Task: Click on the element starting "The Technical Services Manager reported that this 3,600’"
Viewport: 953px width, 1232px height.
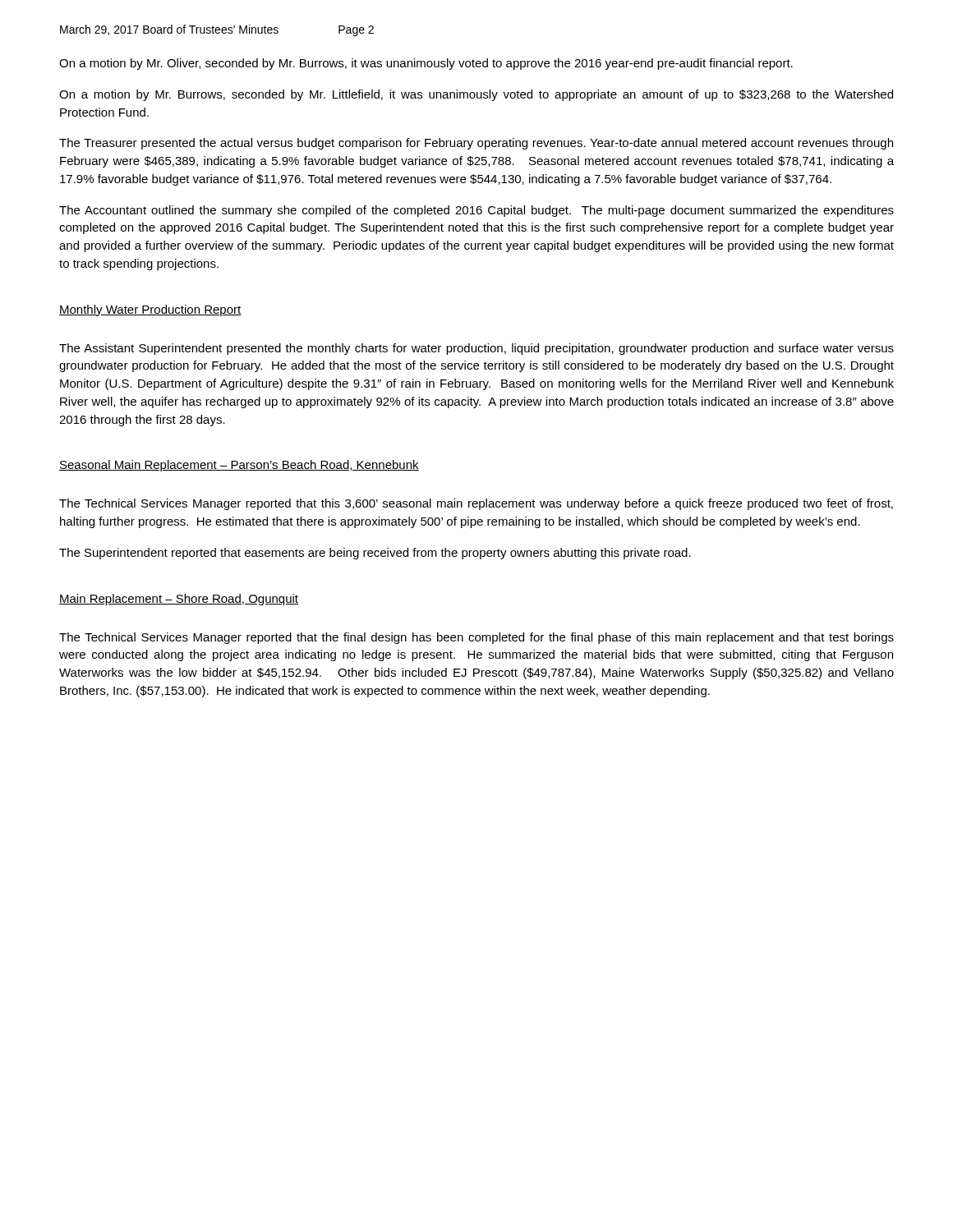Action: (x=476, y=513)
